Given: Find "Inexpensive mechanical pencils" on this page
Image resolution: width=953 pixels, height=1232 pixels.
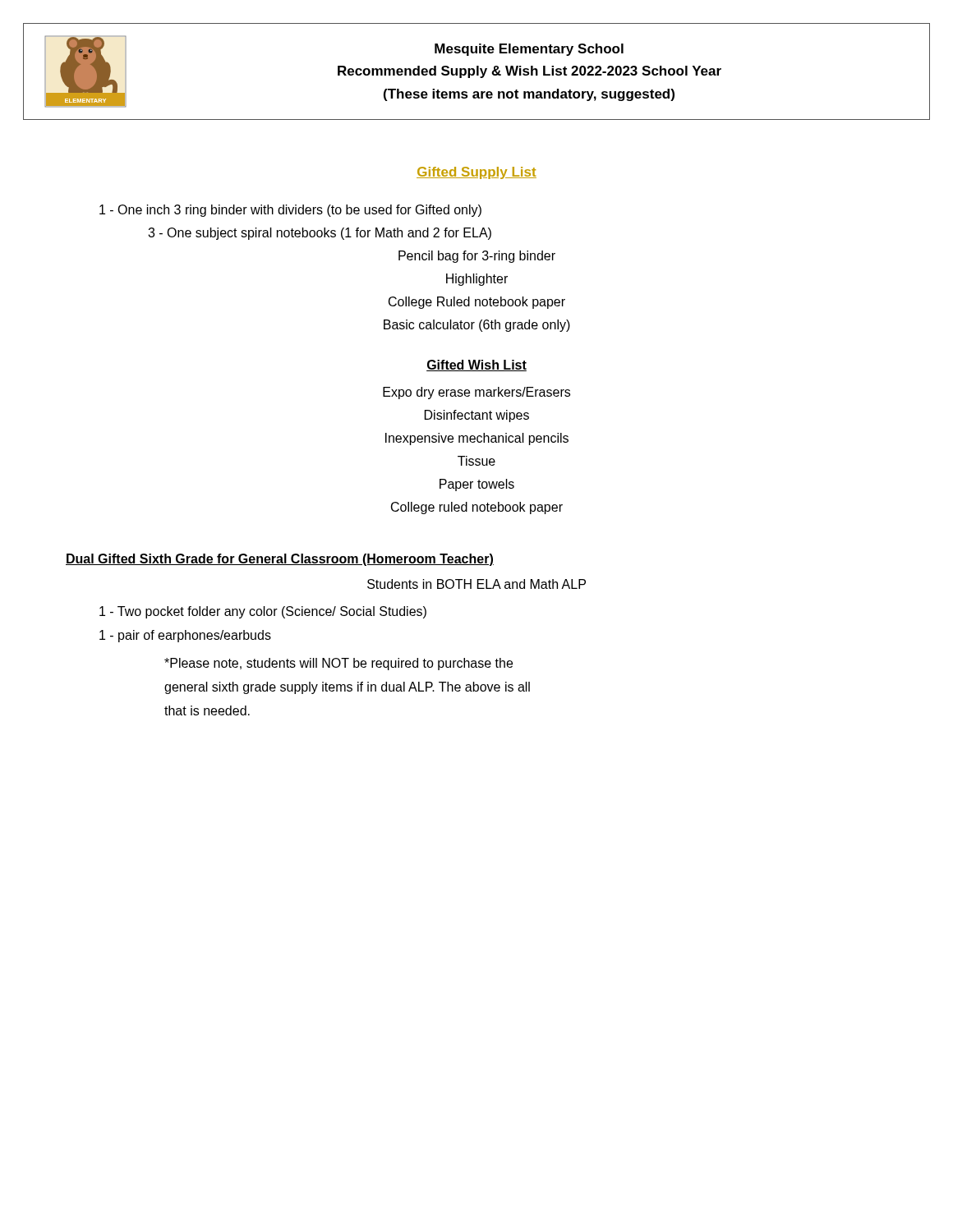Looking at the screenshot, I should (476, 438).
